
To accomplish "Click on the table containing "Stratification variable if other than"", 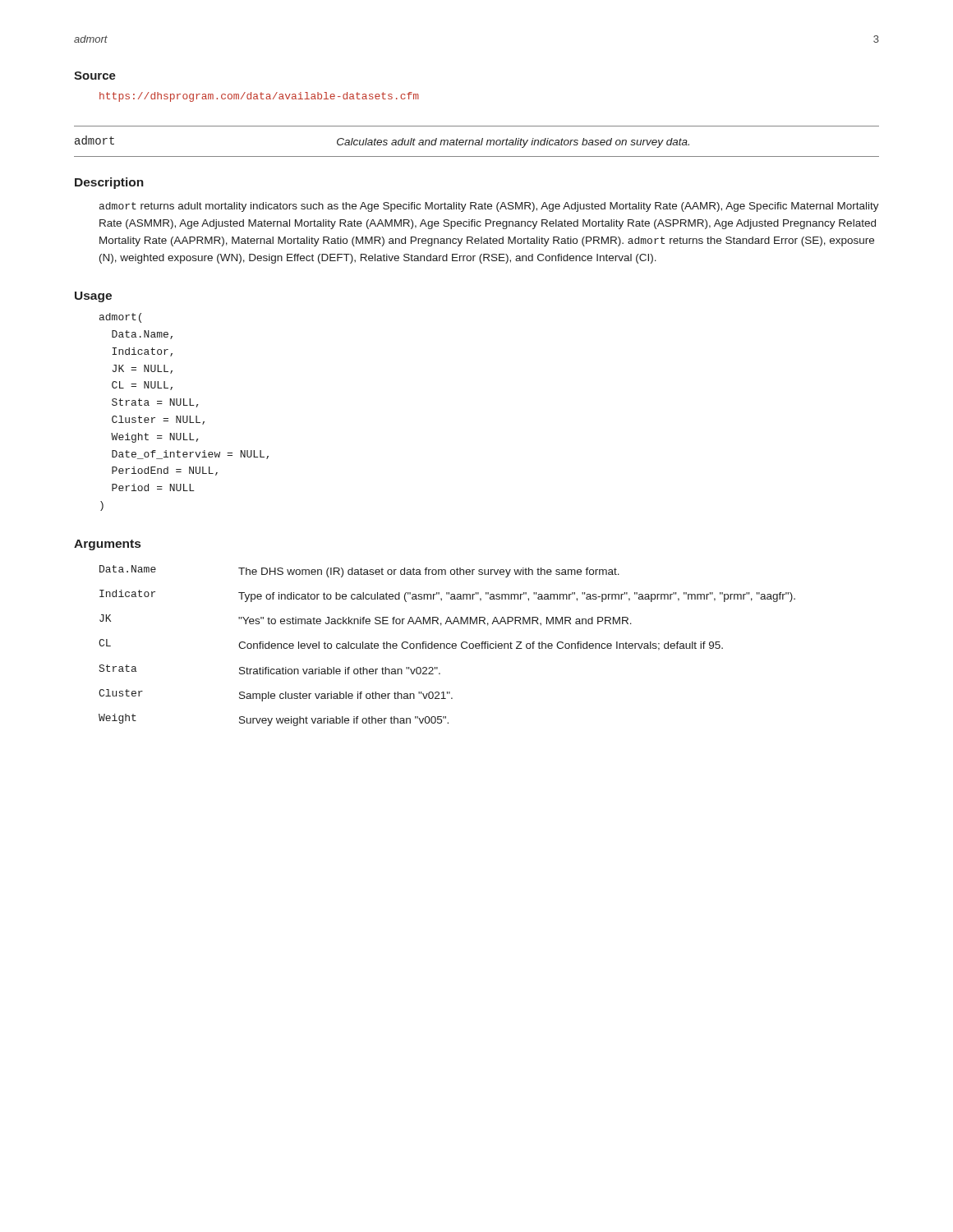I will (476, 646).
